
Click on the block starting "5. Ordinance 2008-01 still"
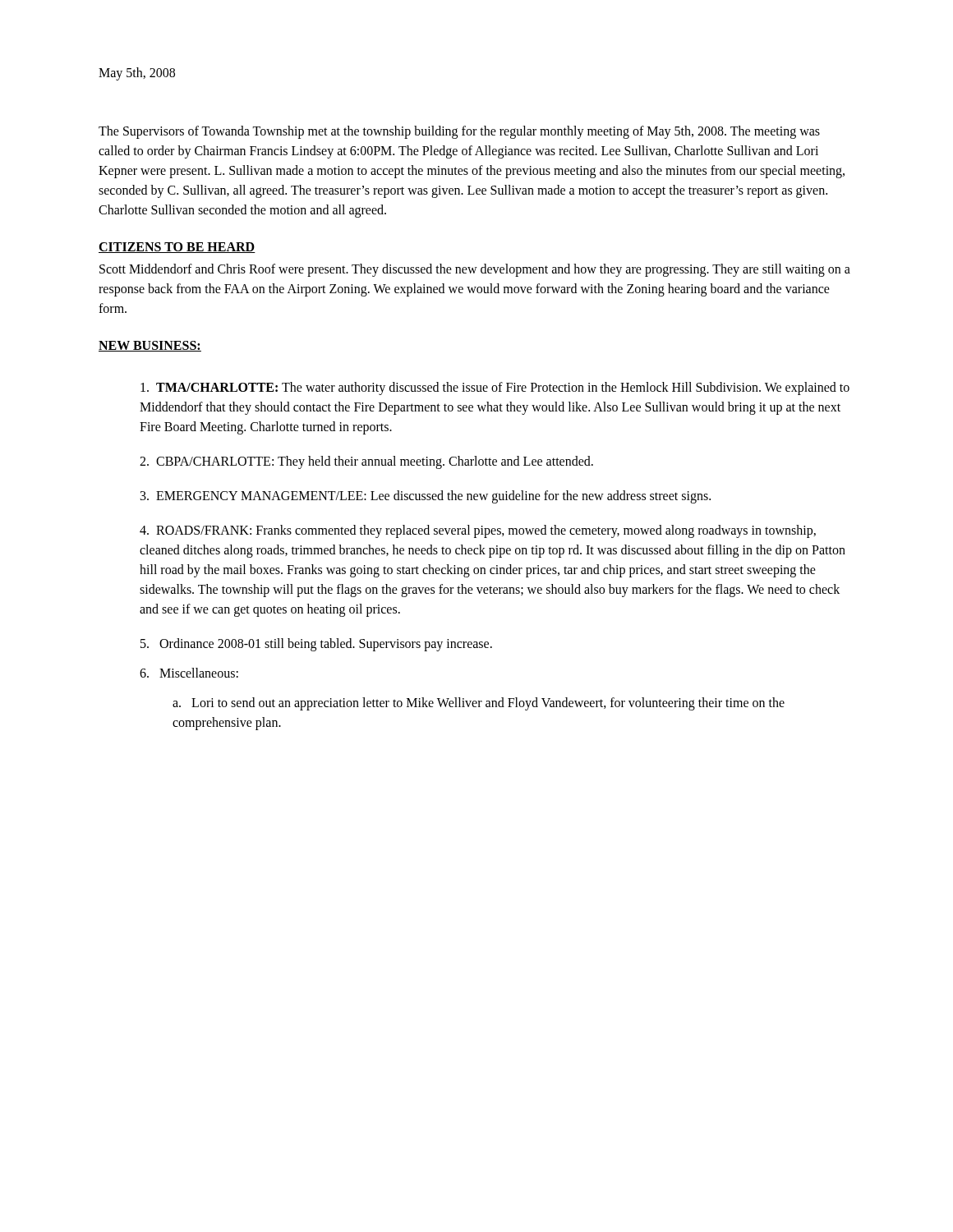tap(316, 644)
